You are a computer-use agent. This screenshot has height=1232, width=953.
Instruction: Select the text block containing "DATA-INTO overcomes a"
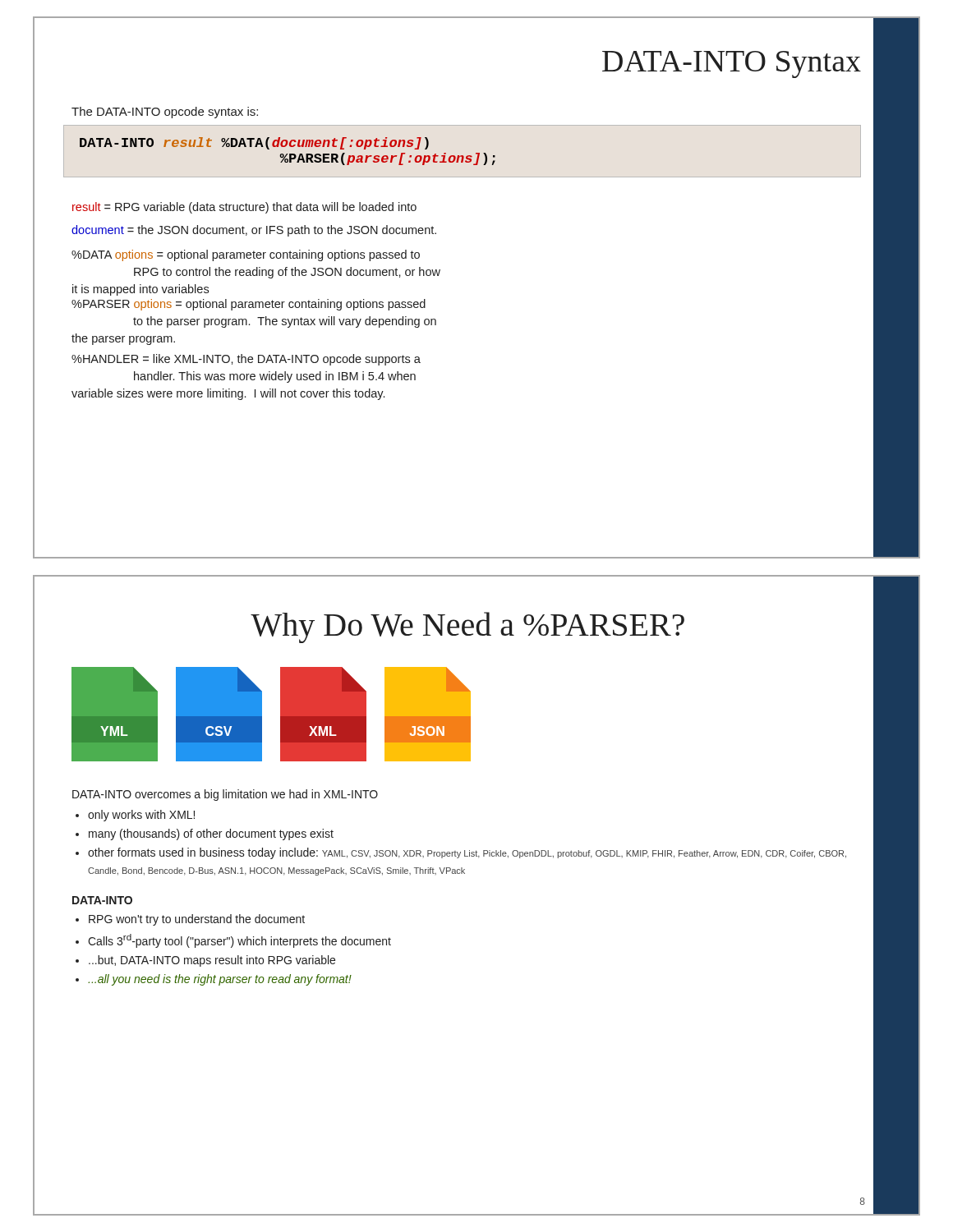coord(225,794)
